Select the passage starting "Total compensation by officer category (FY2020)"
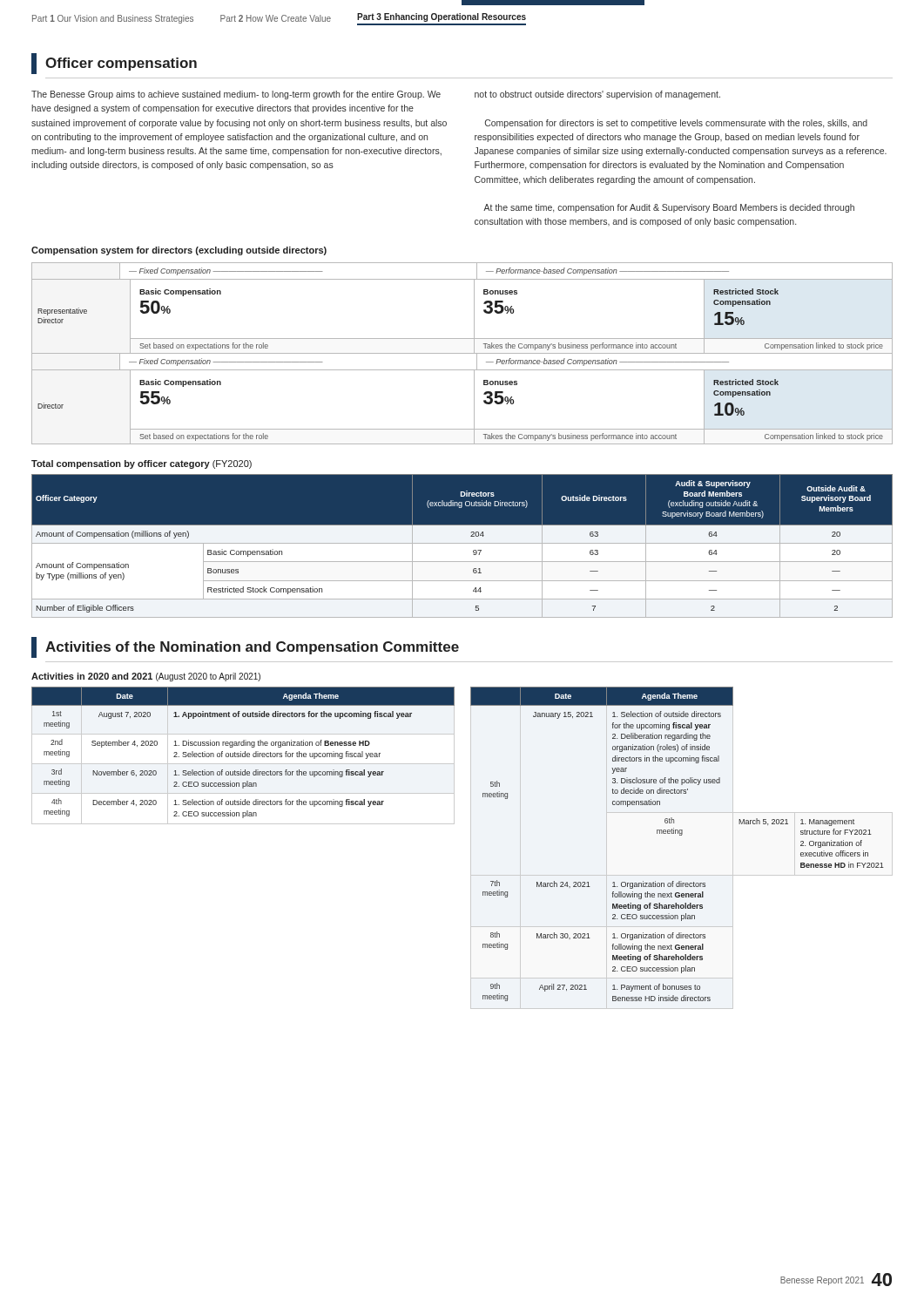Screen dimensions: 1307x924 coord(142,463)
